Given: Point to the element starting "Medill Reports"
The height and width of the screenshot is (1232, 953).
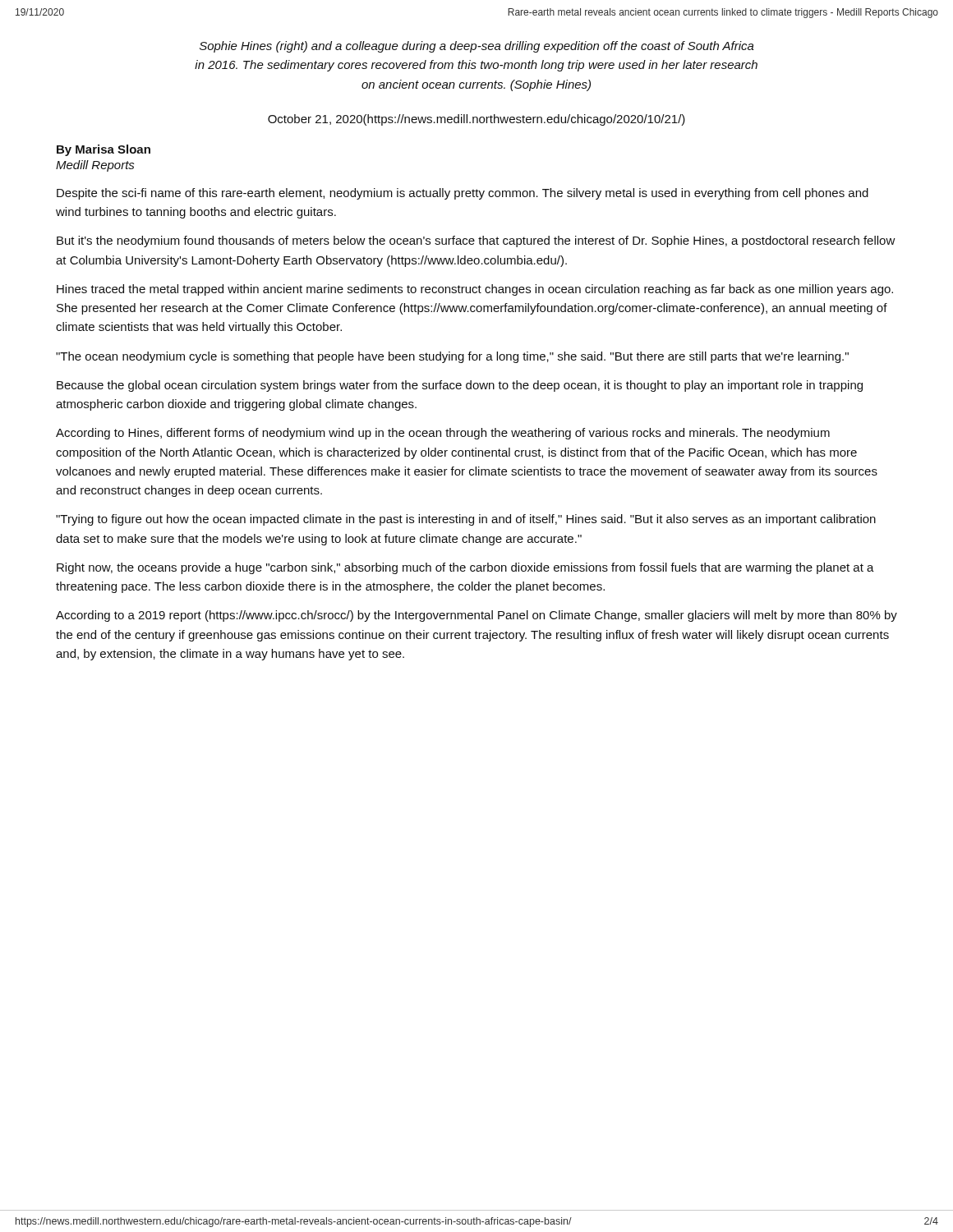Looking at the screenshot, I should pyautogui.click(x=95, y=164).
